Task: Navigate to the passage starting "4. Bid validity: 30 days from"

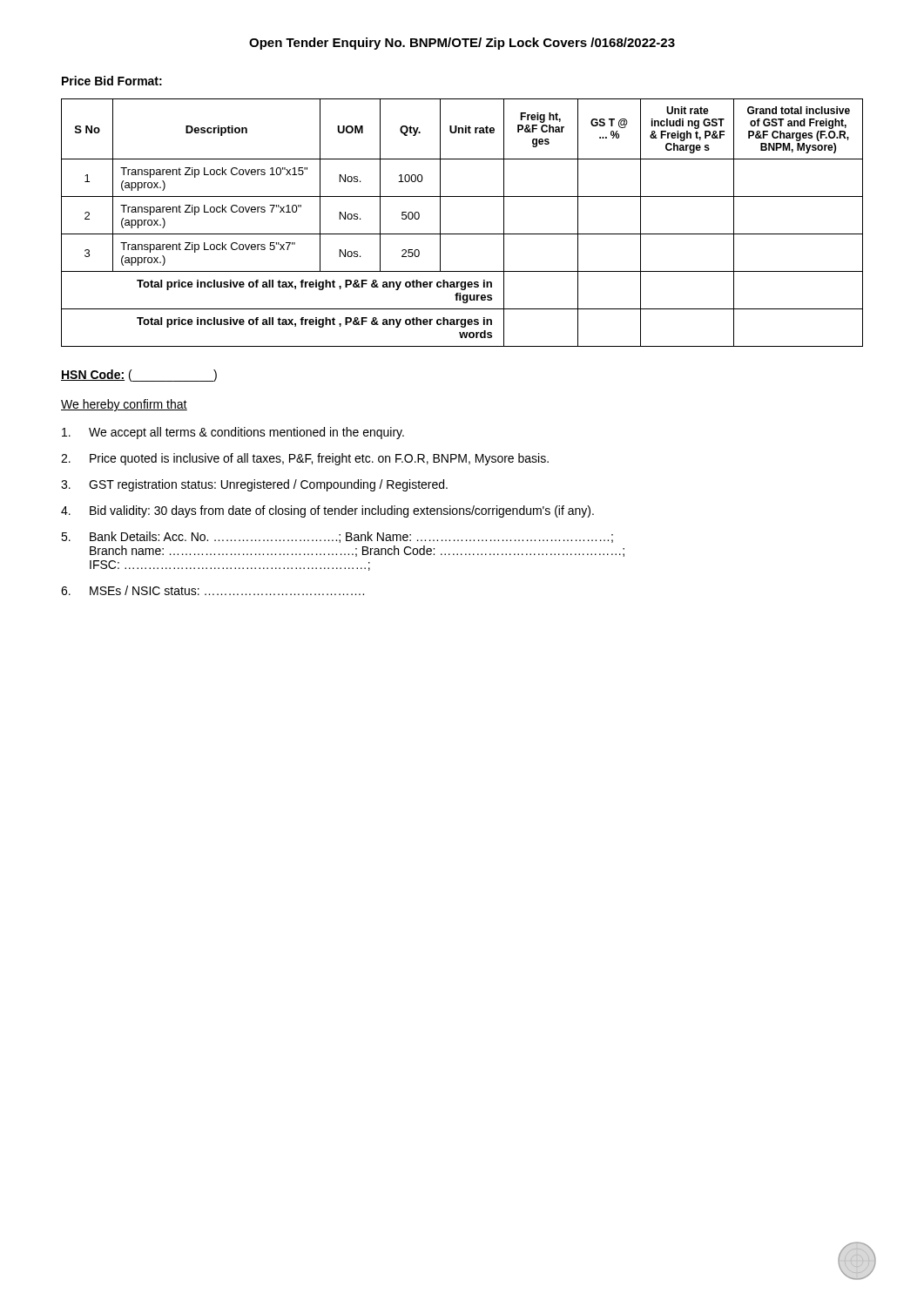Action: 462,511
